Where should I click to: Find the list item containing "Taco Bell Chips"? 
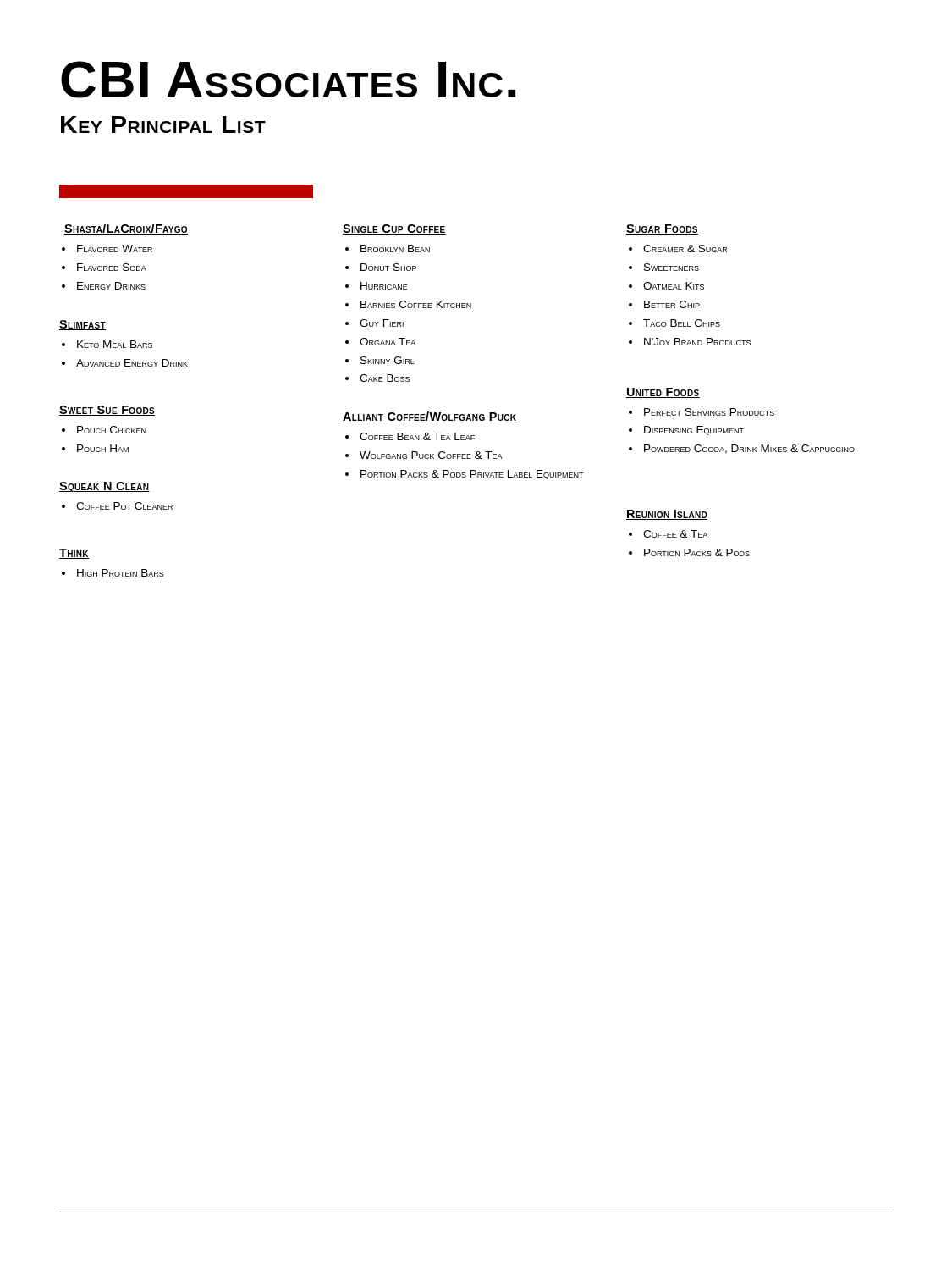click(x=682, y=323)
